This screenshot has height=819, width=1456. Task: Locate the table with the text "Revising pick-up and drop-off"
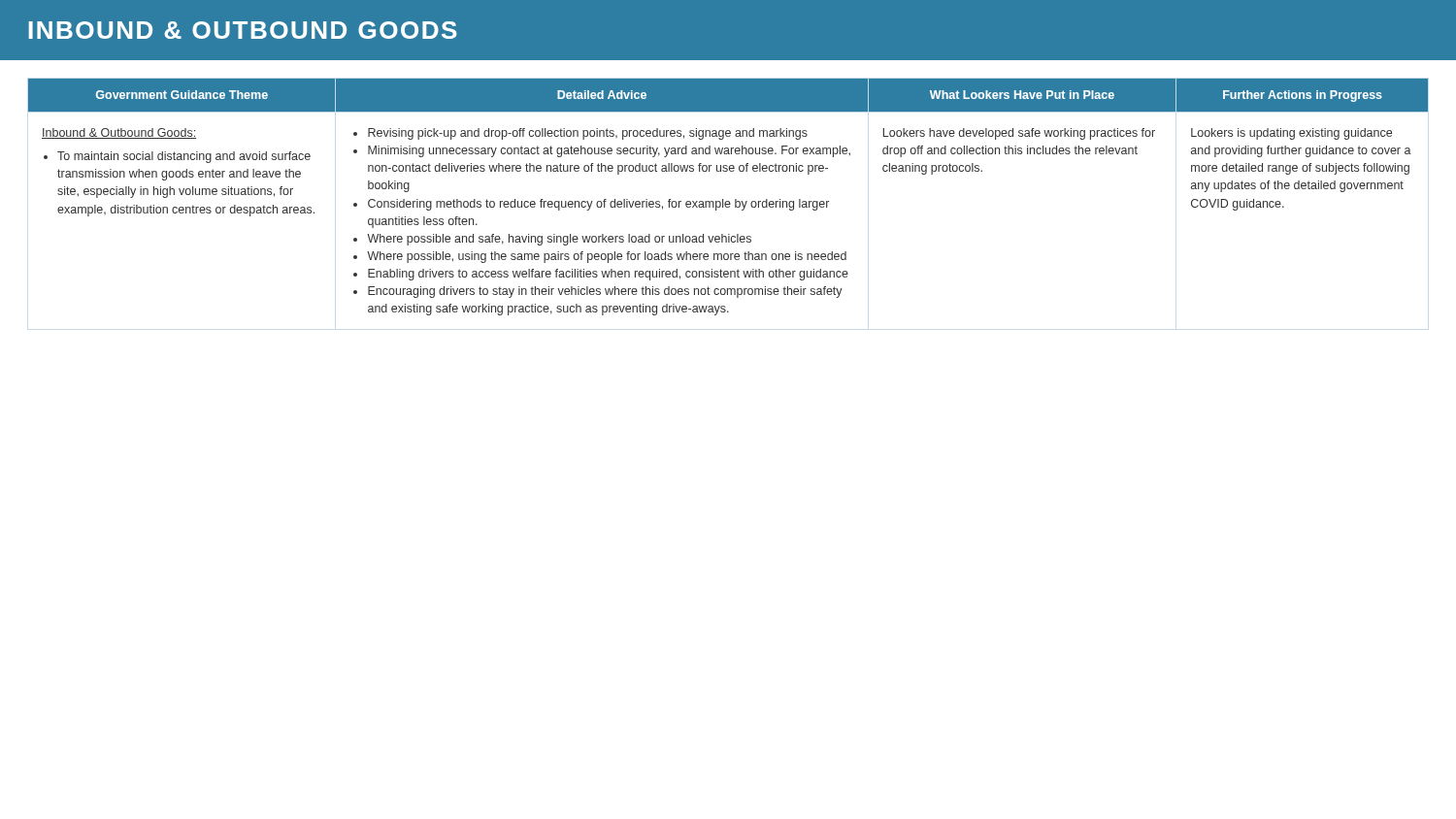point(728,203)
